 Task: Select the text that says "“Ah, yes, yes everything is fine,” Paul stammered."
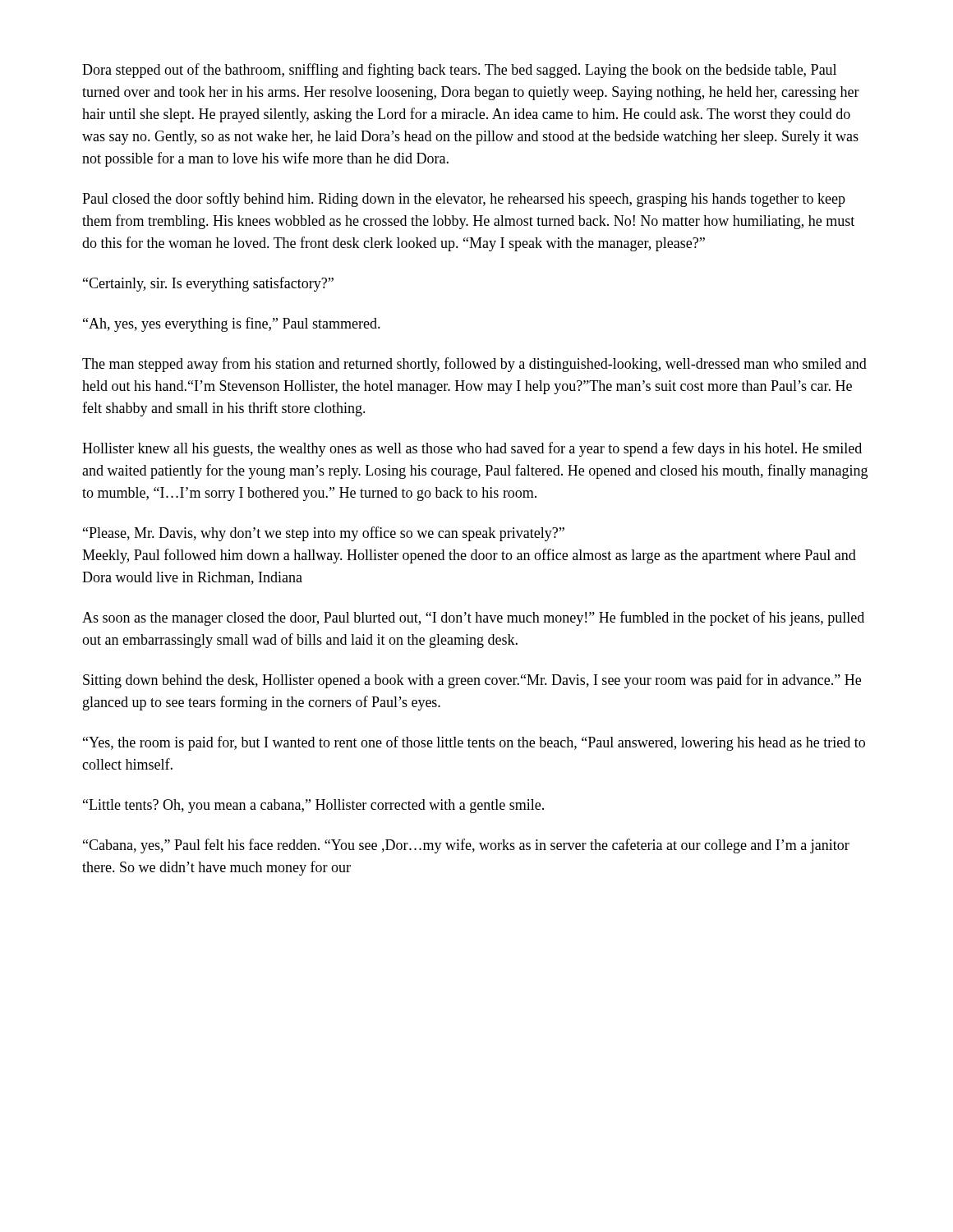pos(231,324)
